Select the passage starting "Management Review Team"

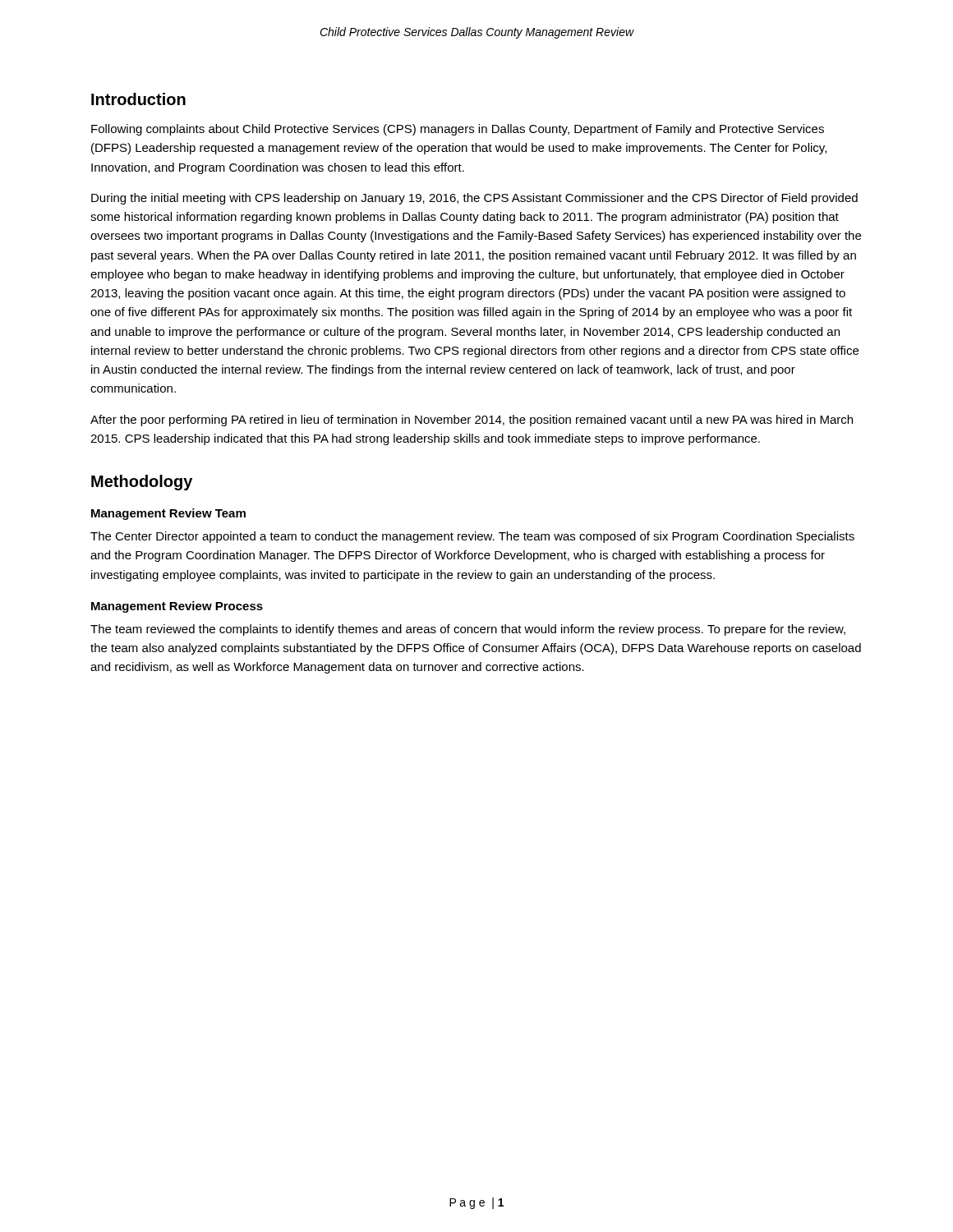tap(168, 513)
